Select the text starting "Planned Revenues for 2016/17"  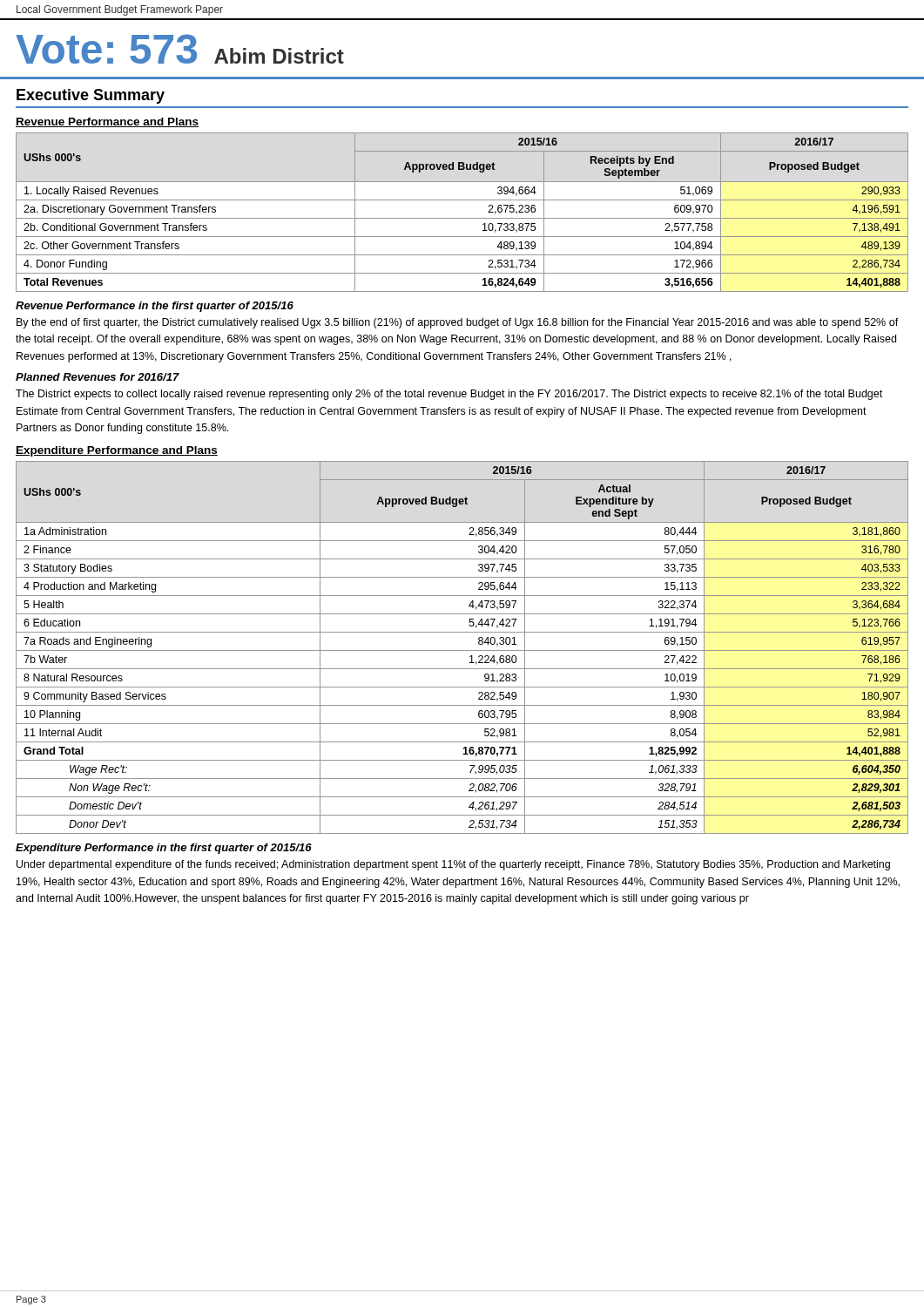coord(97,377)
